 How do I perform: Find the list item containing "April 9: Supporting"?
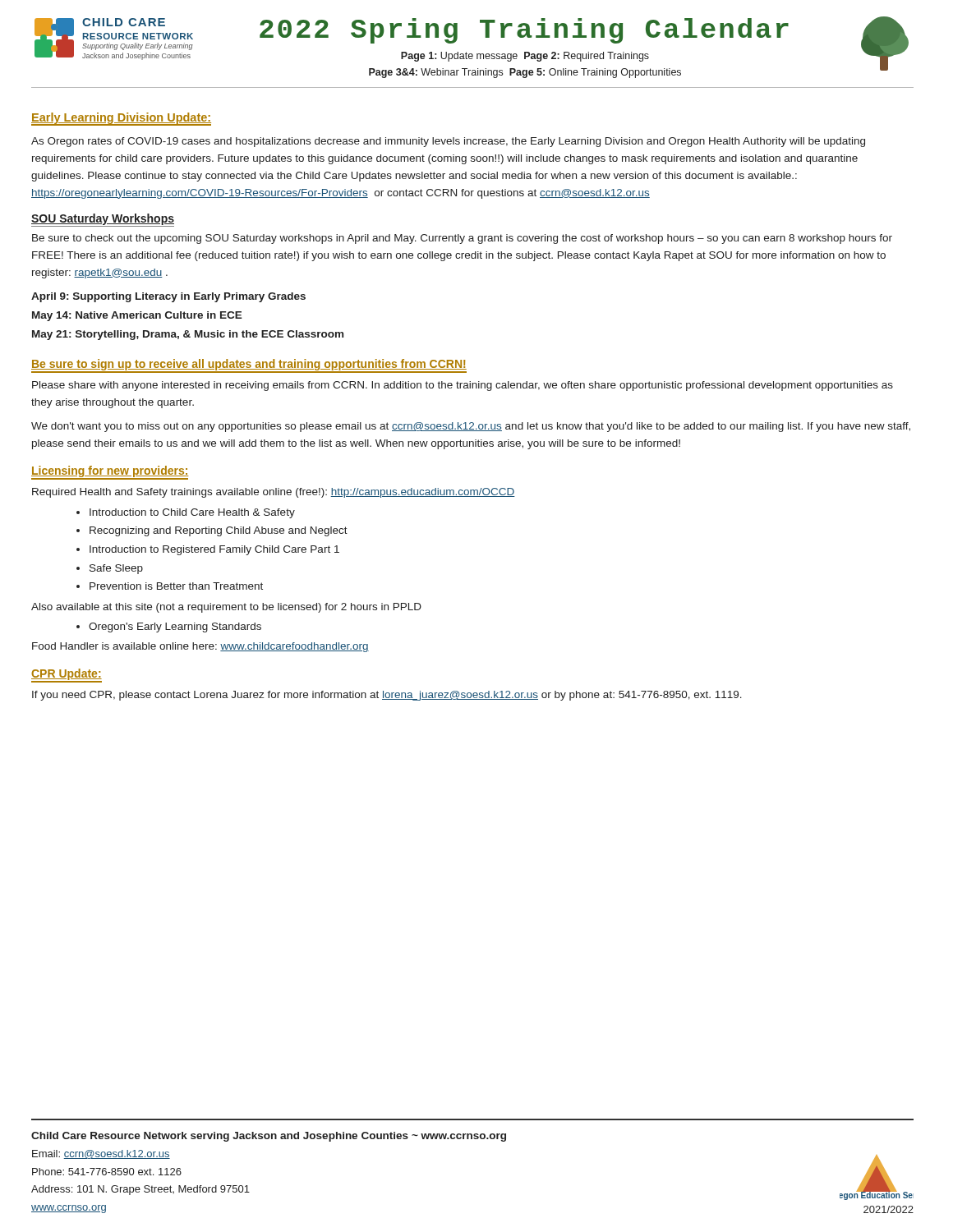coord(169,296)
